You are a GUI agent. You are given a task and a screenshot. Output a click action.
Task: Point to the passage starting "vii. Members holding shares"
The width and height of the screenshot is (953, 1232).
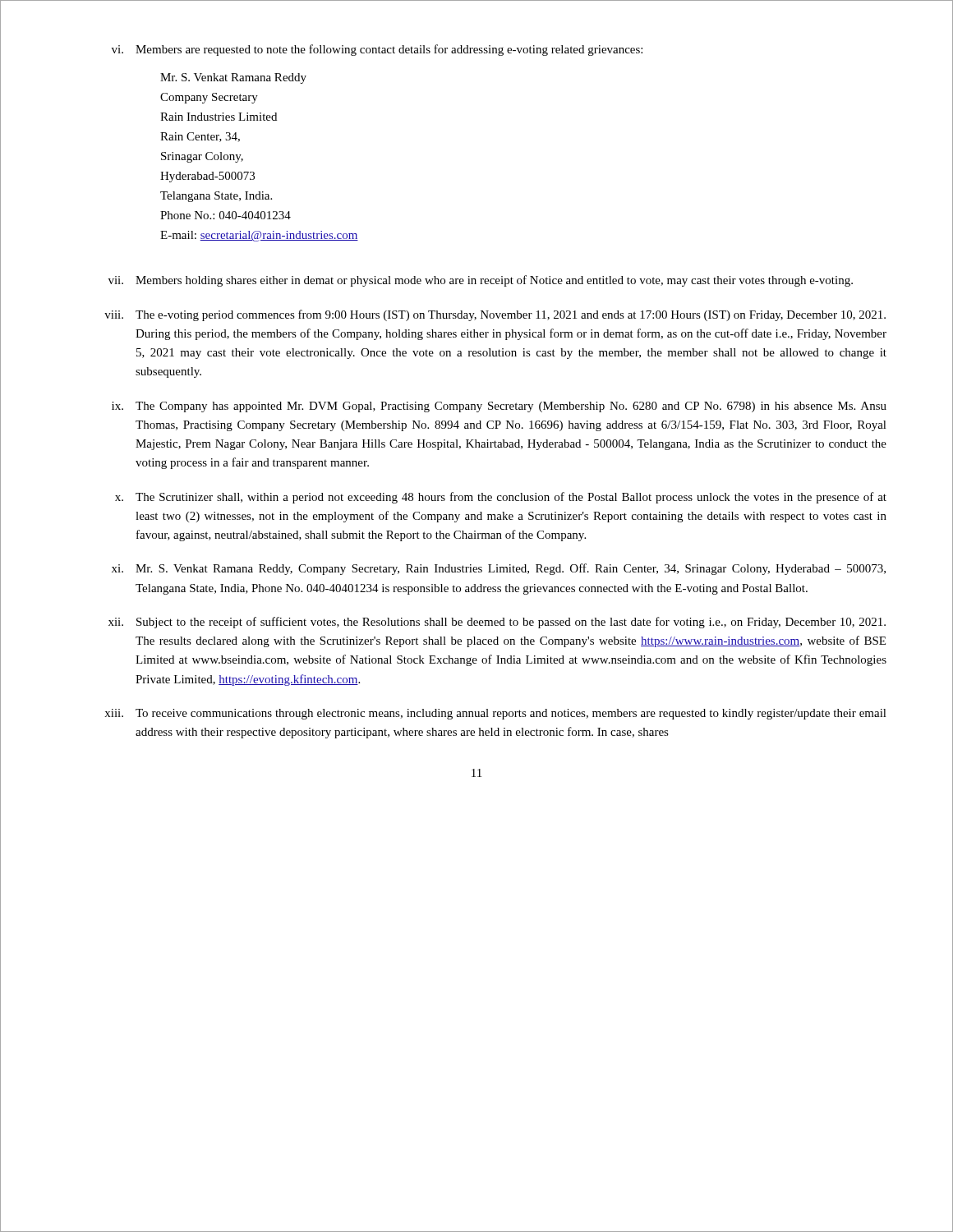[476, 281]
